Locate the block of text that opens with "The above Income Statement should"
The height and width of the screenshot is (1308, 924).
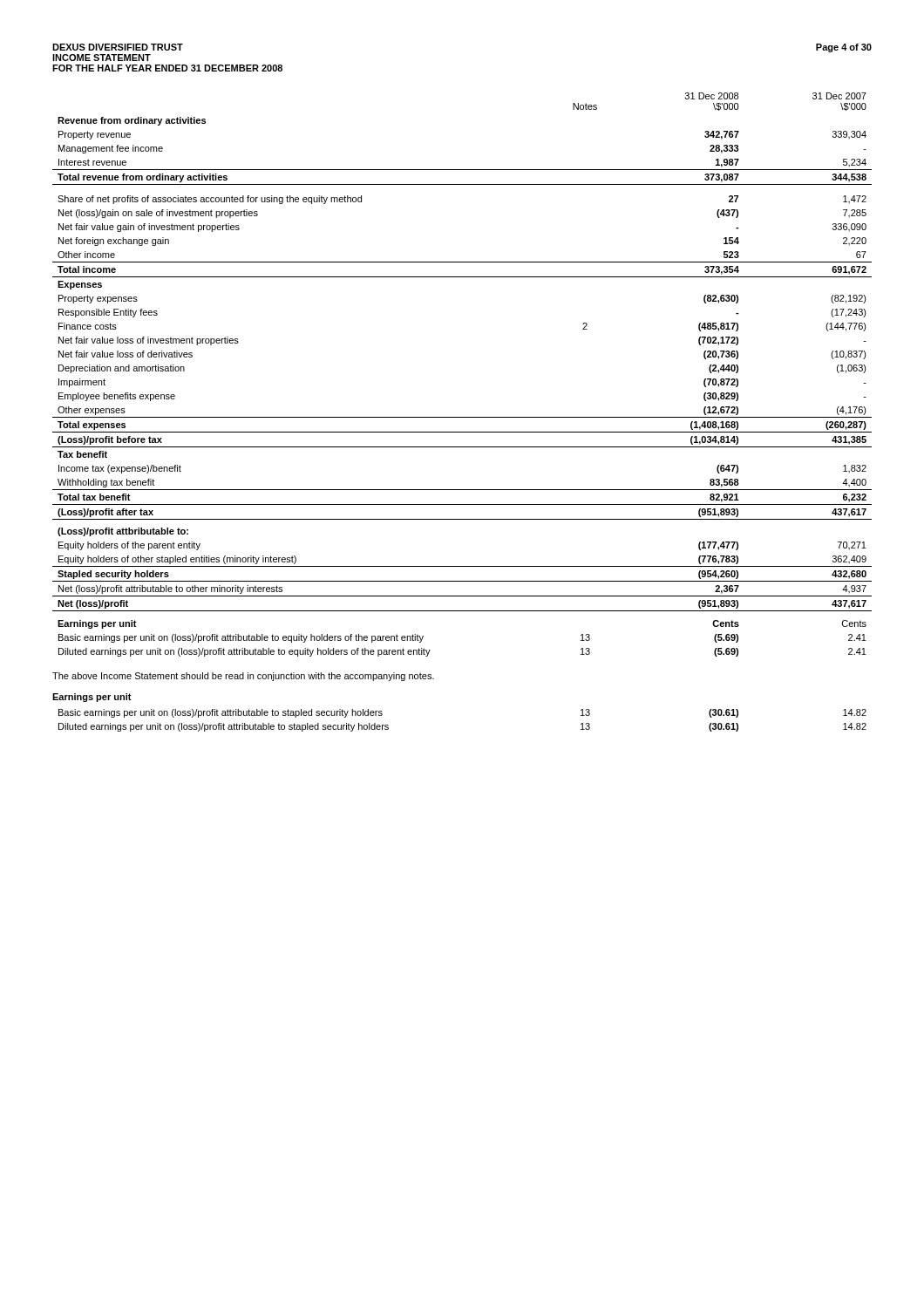(243, 675)
